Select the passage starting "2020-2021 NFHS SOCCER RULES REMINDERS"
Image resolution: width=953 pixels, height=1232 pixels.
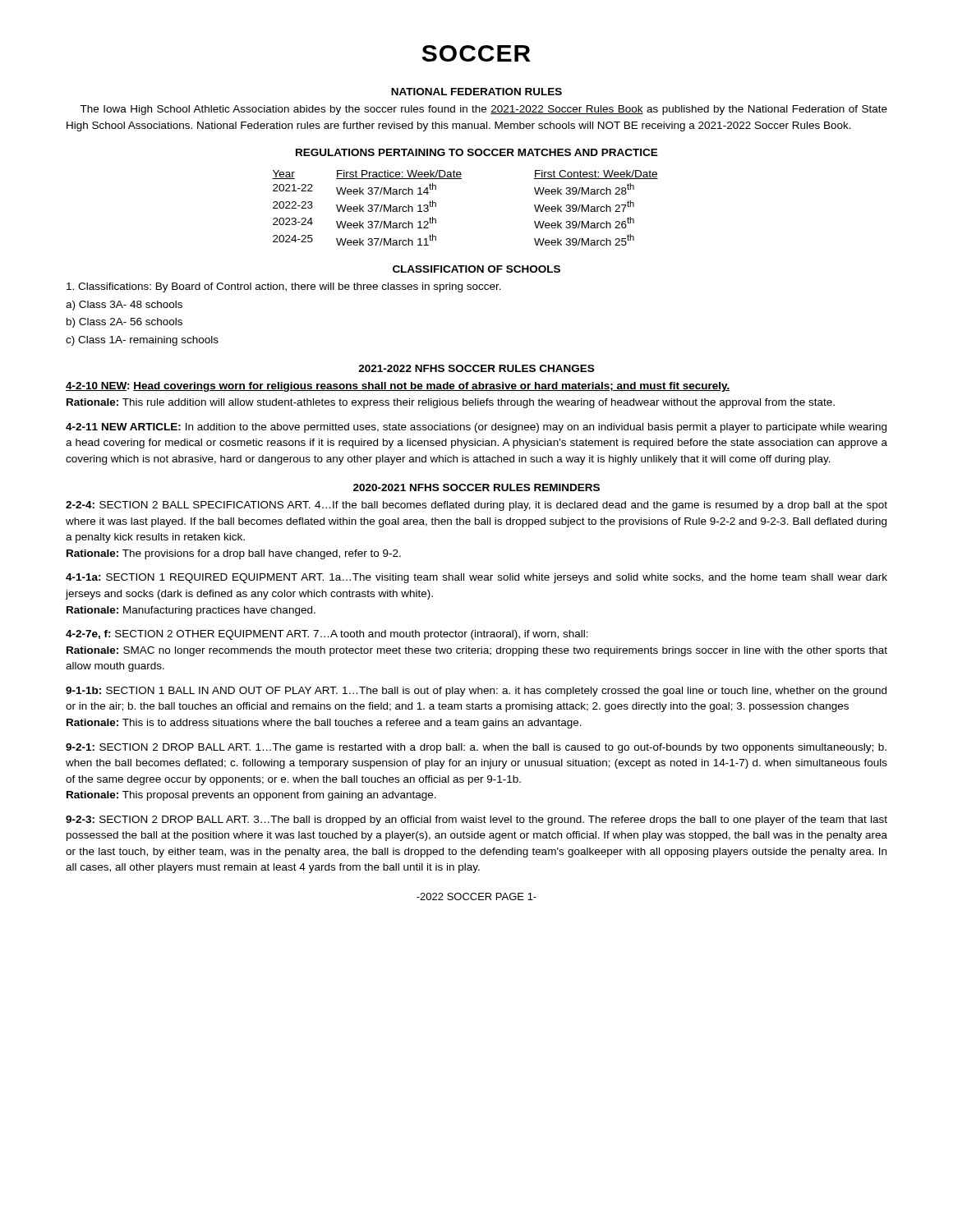point(476,488)
